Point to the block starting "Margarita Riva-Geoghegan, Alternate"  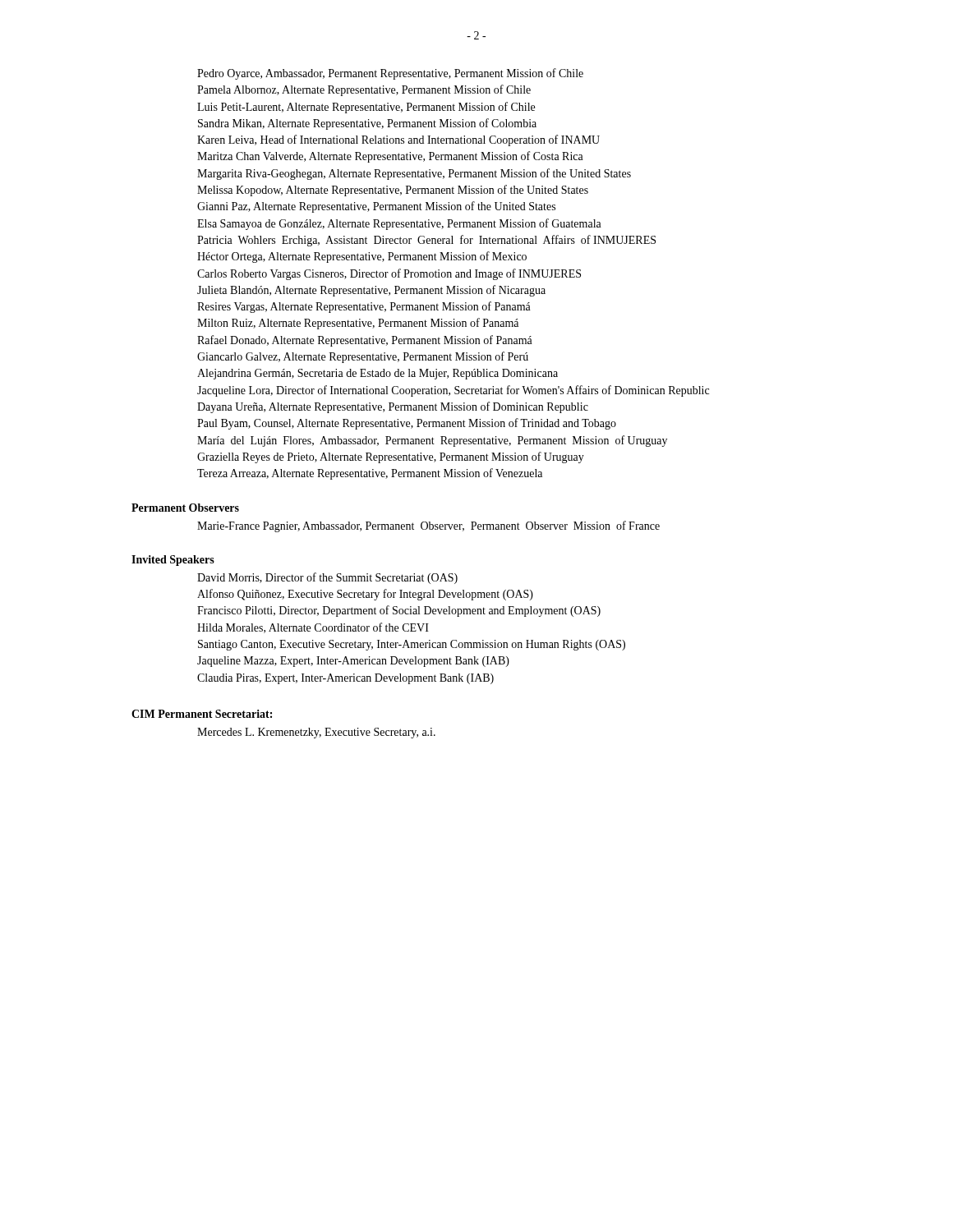tap(414, 174)
